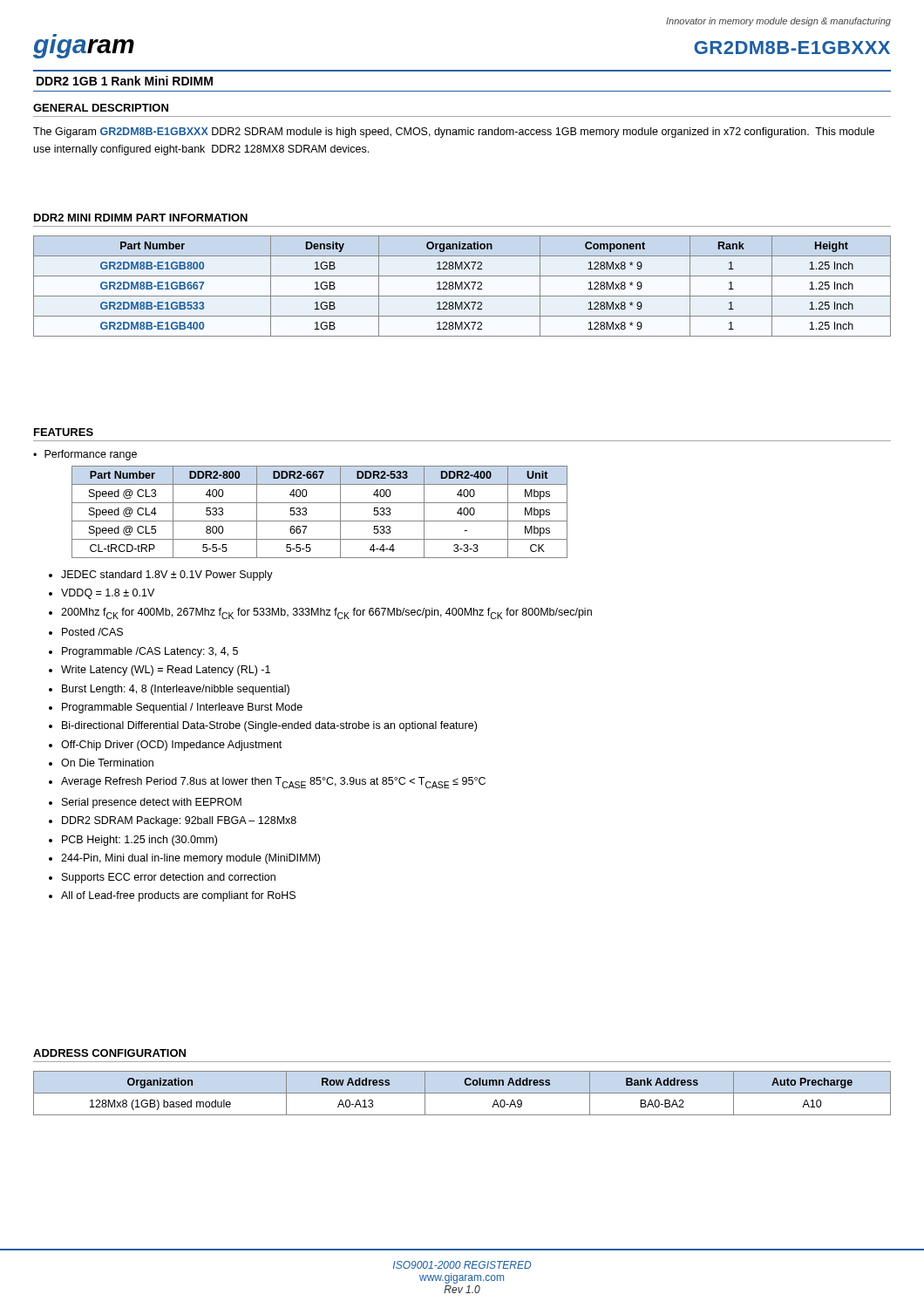Image resolution: width=924 pixels, height=1308 pixels.
Task: Find the element starting "ADDRESS CONFIGURATION"
Action: click(110, 1053)
